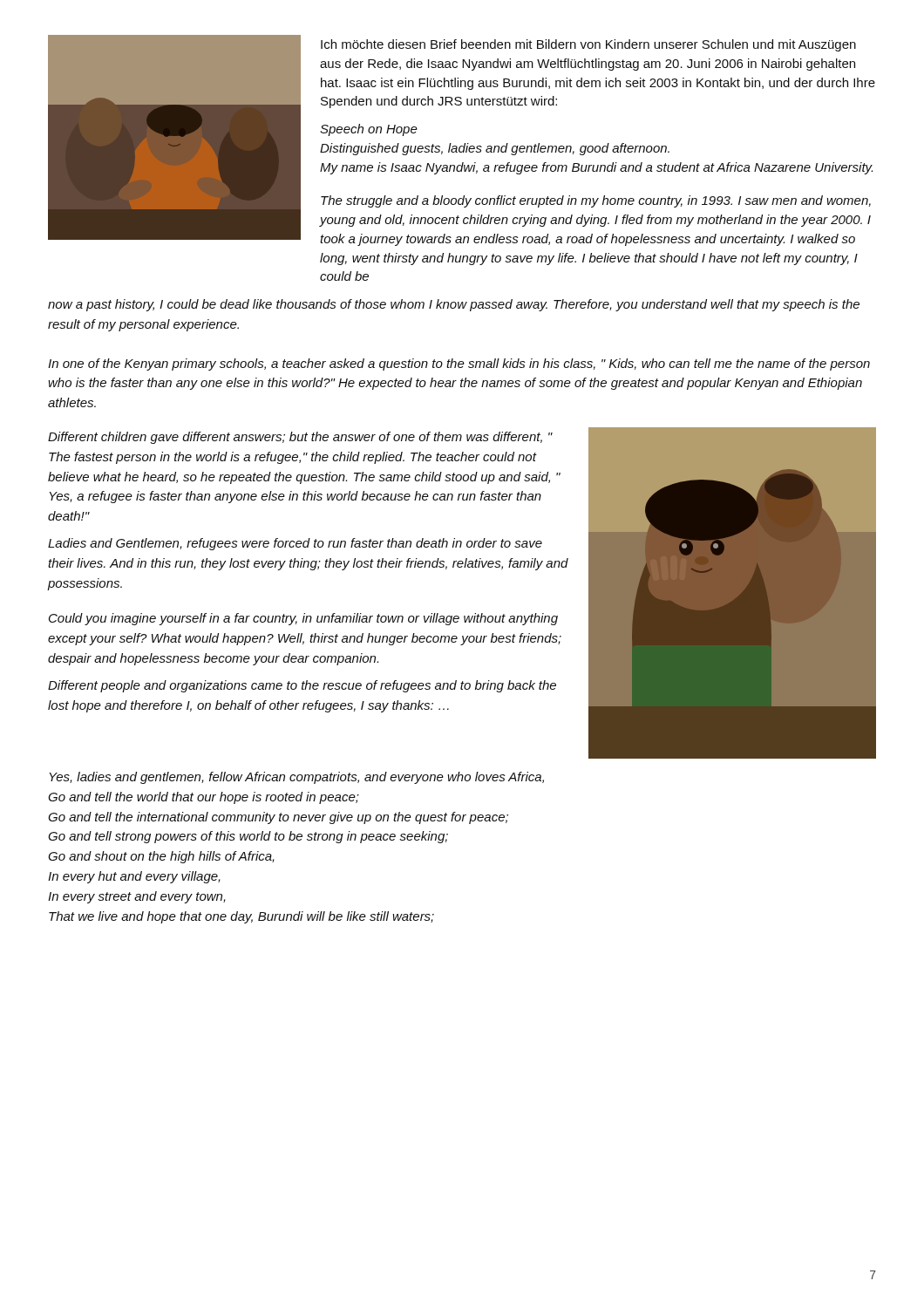This screenshot has height=1308, width=924.
Task: Where is the passage that starts "Yes, ladies and gentlemen, fellow African compatriots, and"?
Action: click(x=297, y=778)
